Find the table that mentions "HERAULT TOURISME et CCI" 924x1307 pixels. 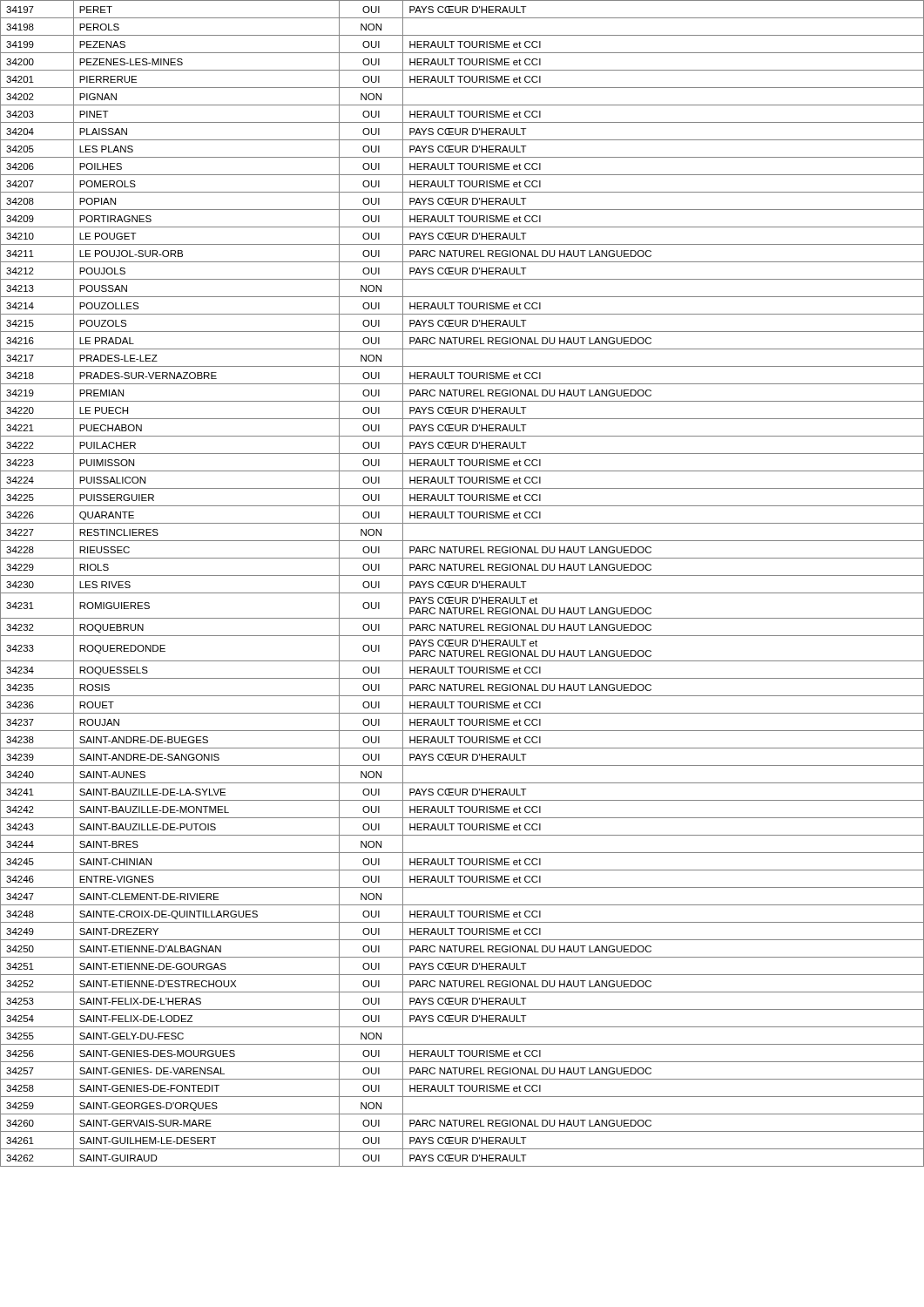[462, 583]
